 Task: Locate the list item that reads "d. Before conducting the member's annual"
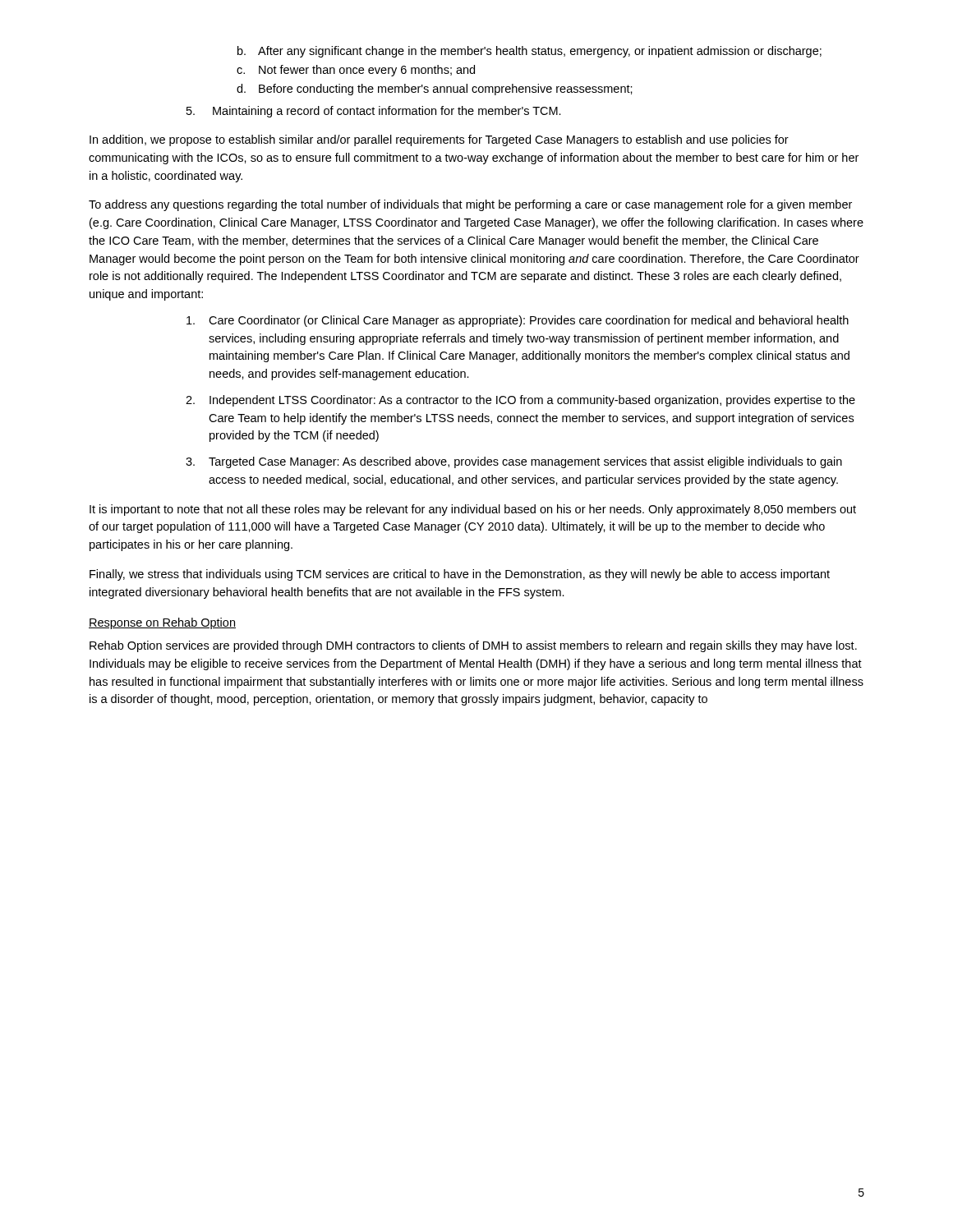coord(550,89)
